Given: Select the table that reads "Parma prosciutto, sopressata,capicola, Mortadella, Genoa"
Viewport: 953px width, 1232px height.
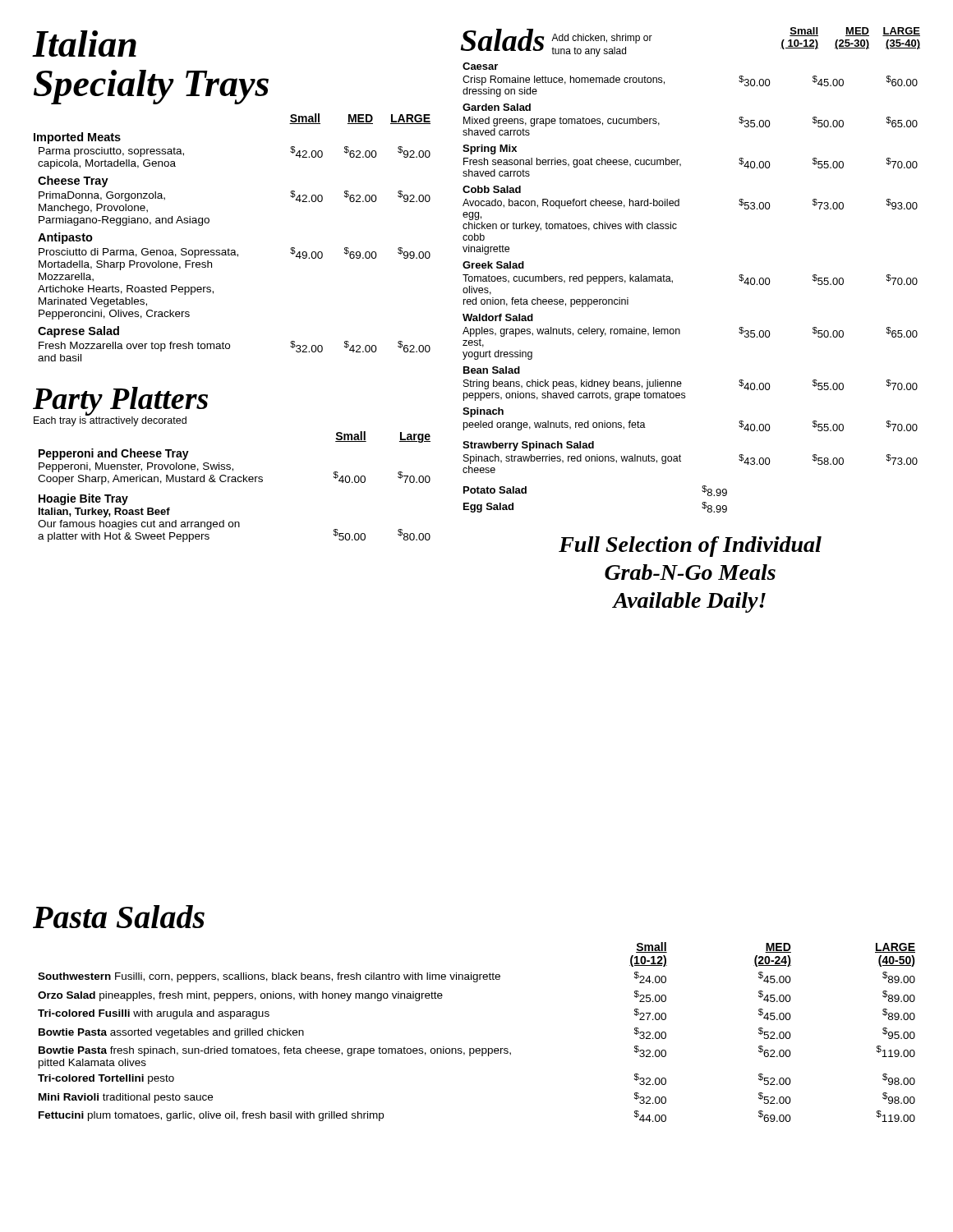Looking at the screenshot, I should pyautogui.click(x=234, y=254).
